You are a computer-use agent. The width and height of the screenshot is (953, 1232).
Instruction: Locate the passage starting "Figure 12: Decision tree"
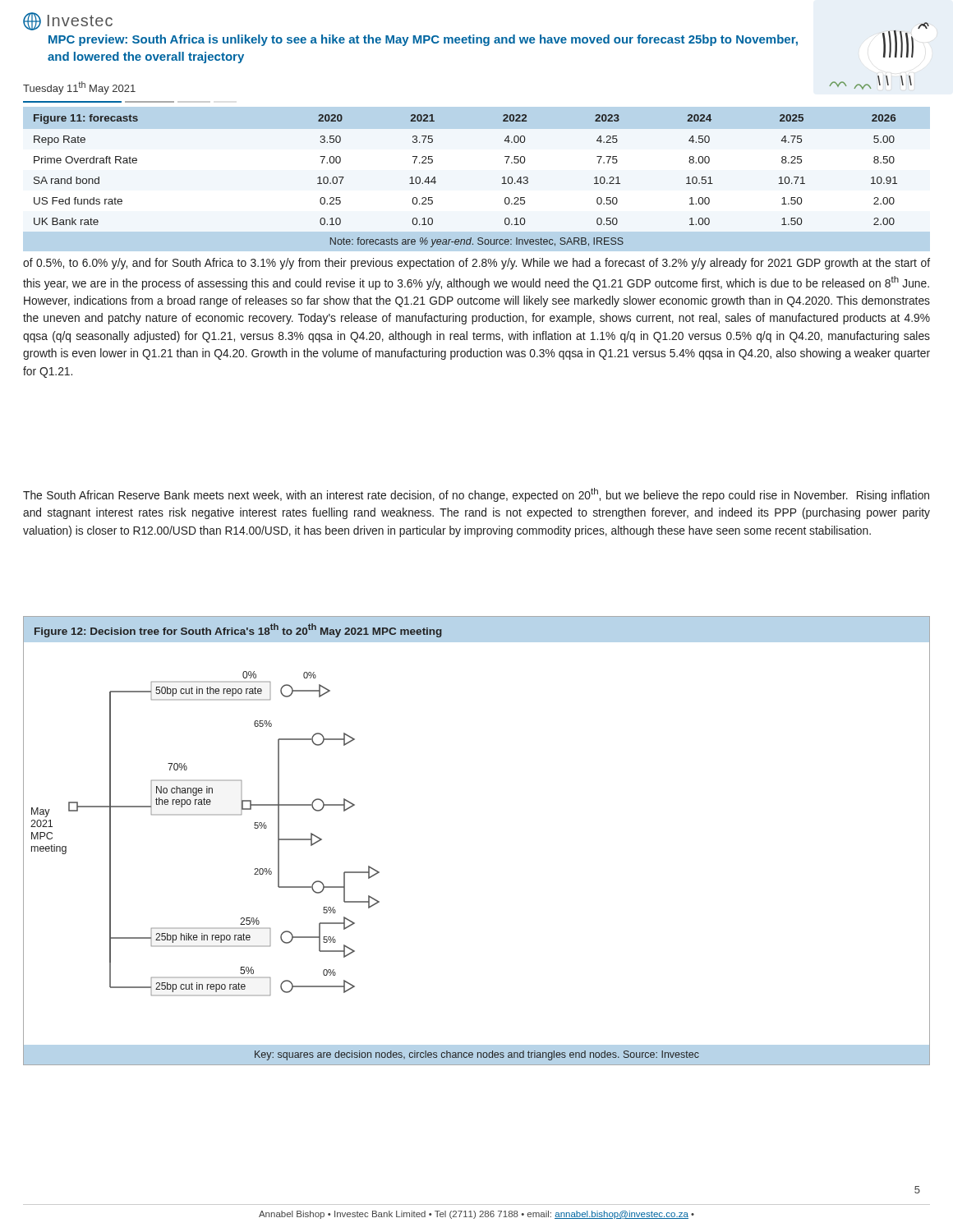[x=238, y=629]
